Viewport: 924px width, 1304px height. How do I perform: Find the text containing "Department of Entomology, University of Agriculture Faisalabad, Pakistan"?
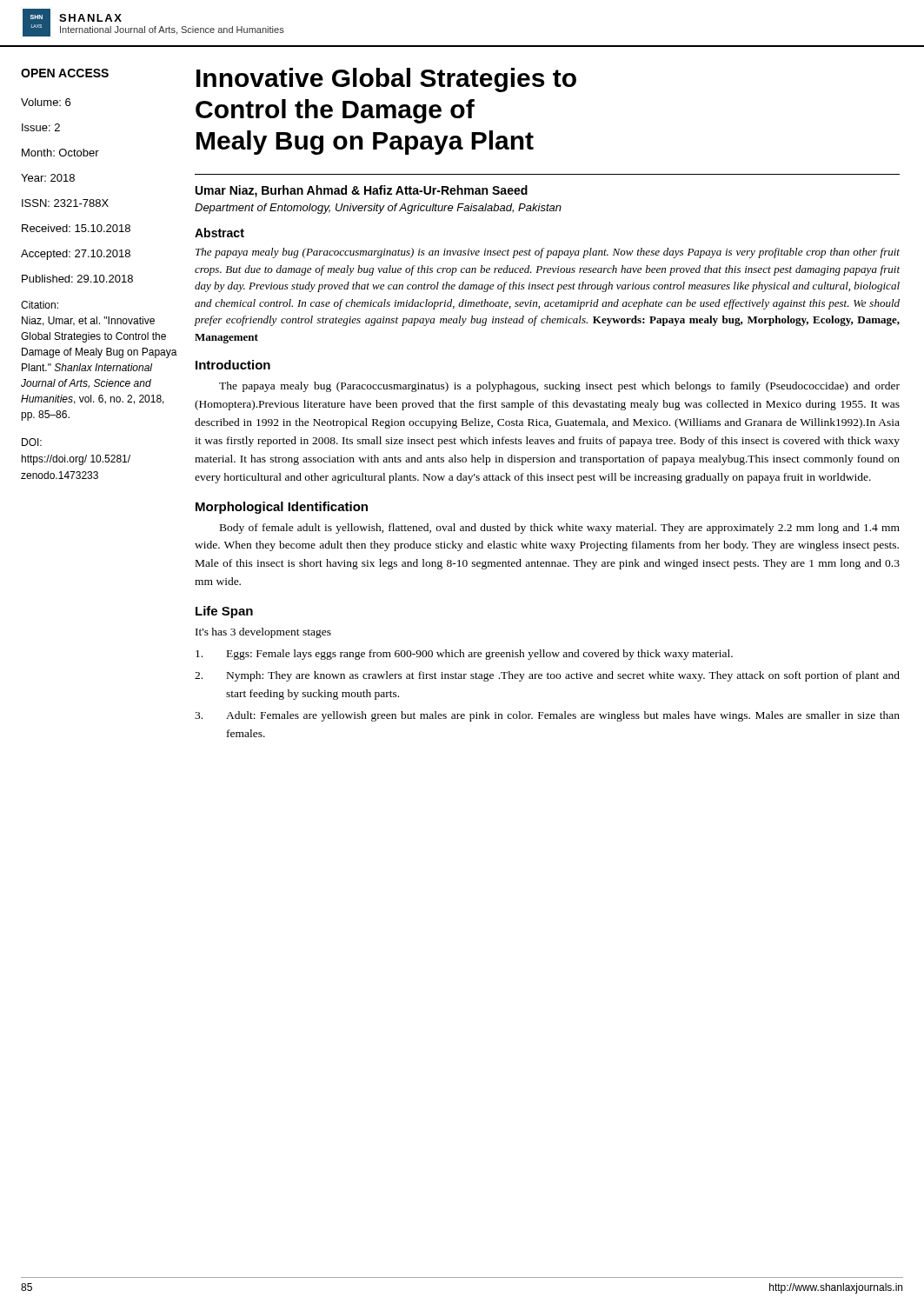coord(378,207)
